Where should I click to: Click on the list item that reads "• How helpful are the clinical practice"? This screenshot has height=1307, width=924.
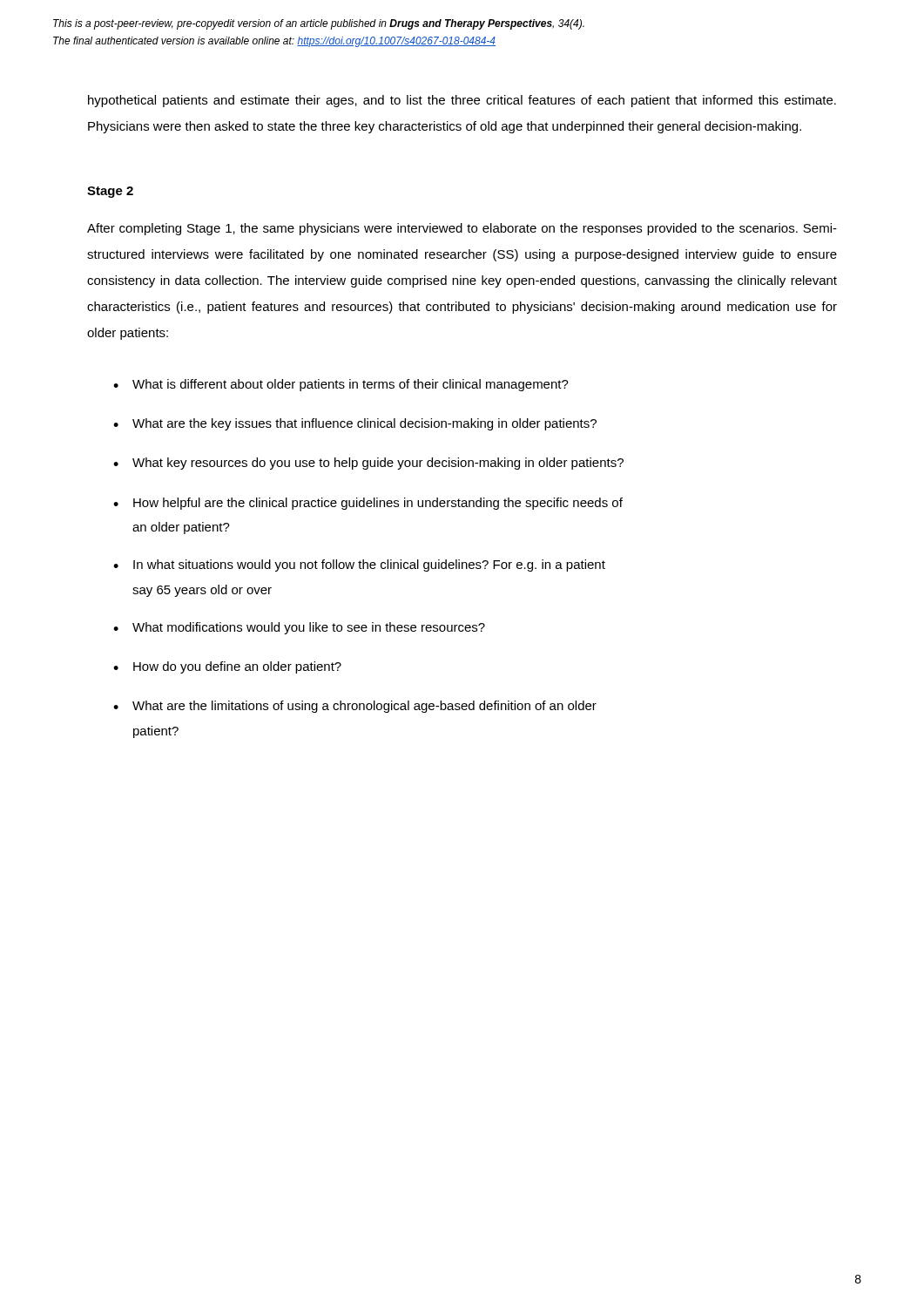click(x=475, y=515)
